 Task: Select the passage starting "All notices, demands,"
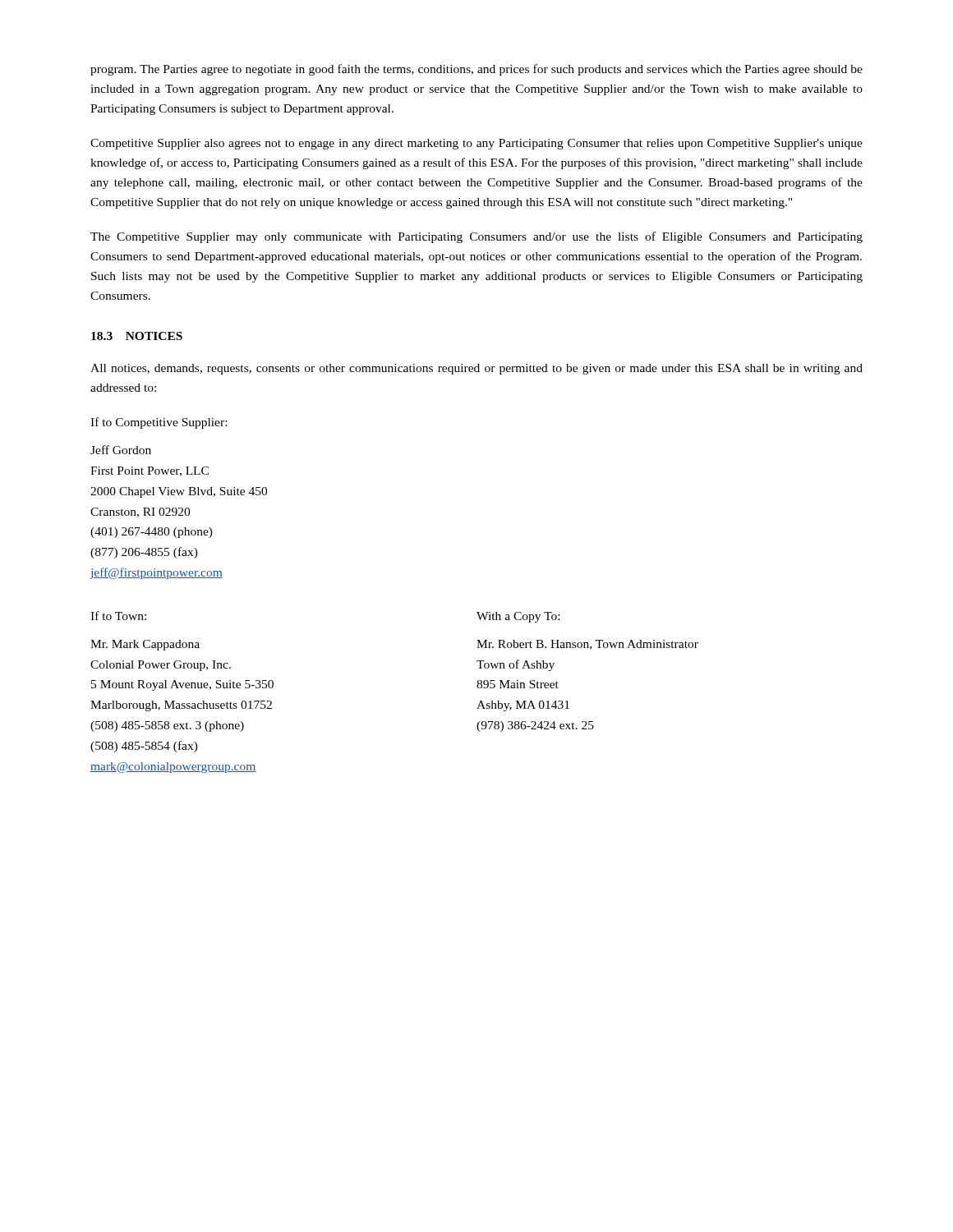[x=476, y=378]
